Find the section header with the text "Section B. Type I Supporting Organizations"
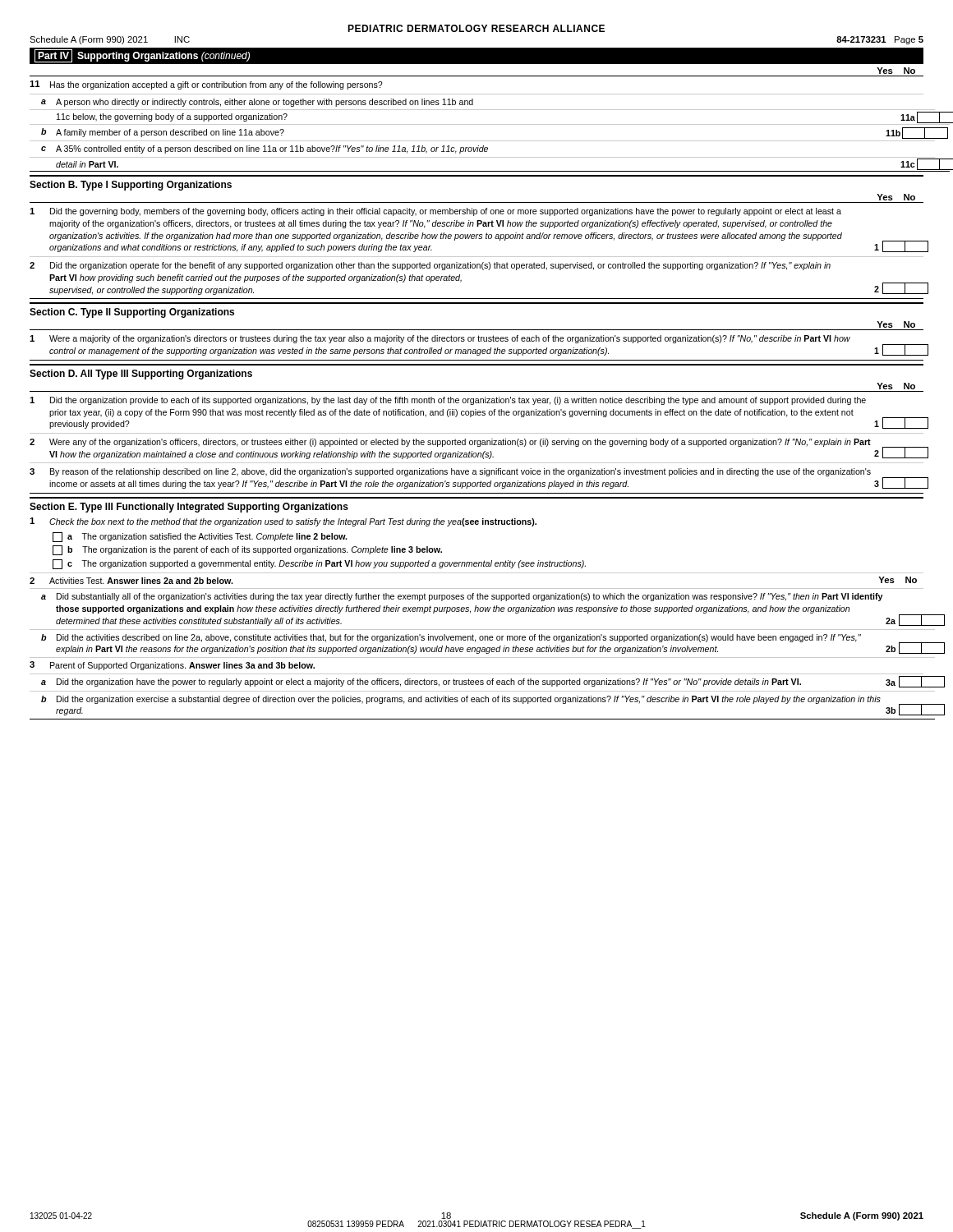This screenshot has height=1232, width=953. (x=131, y=185)
